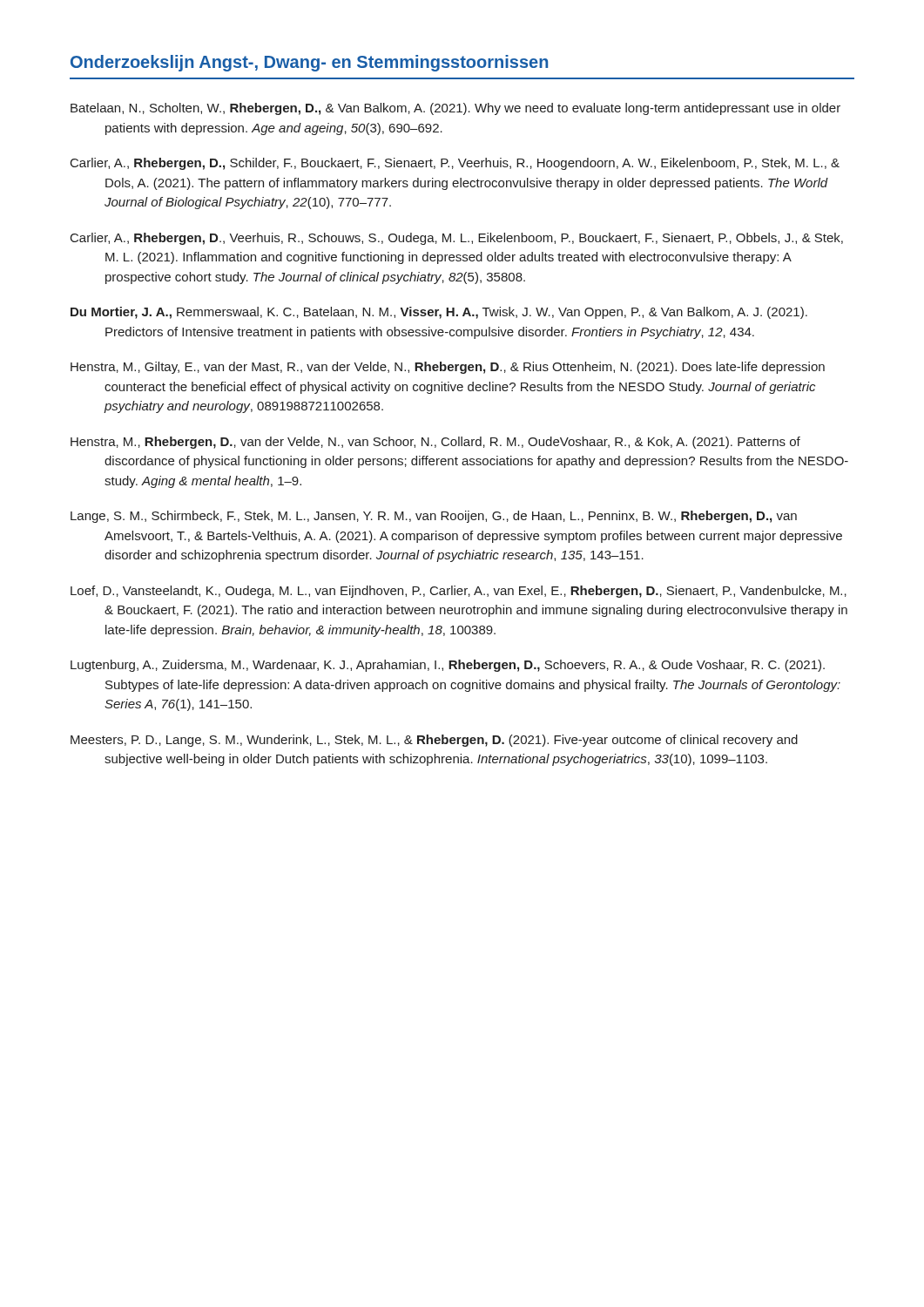The height and width of the screenshot is (1307, 924).
Task: Click where it says "Onderzoekslijn Angst-, Dwang- en Stemmingsstoornissen"
Action: [462, 66]
